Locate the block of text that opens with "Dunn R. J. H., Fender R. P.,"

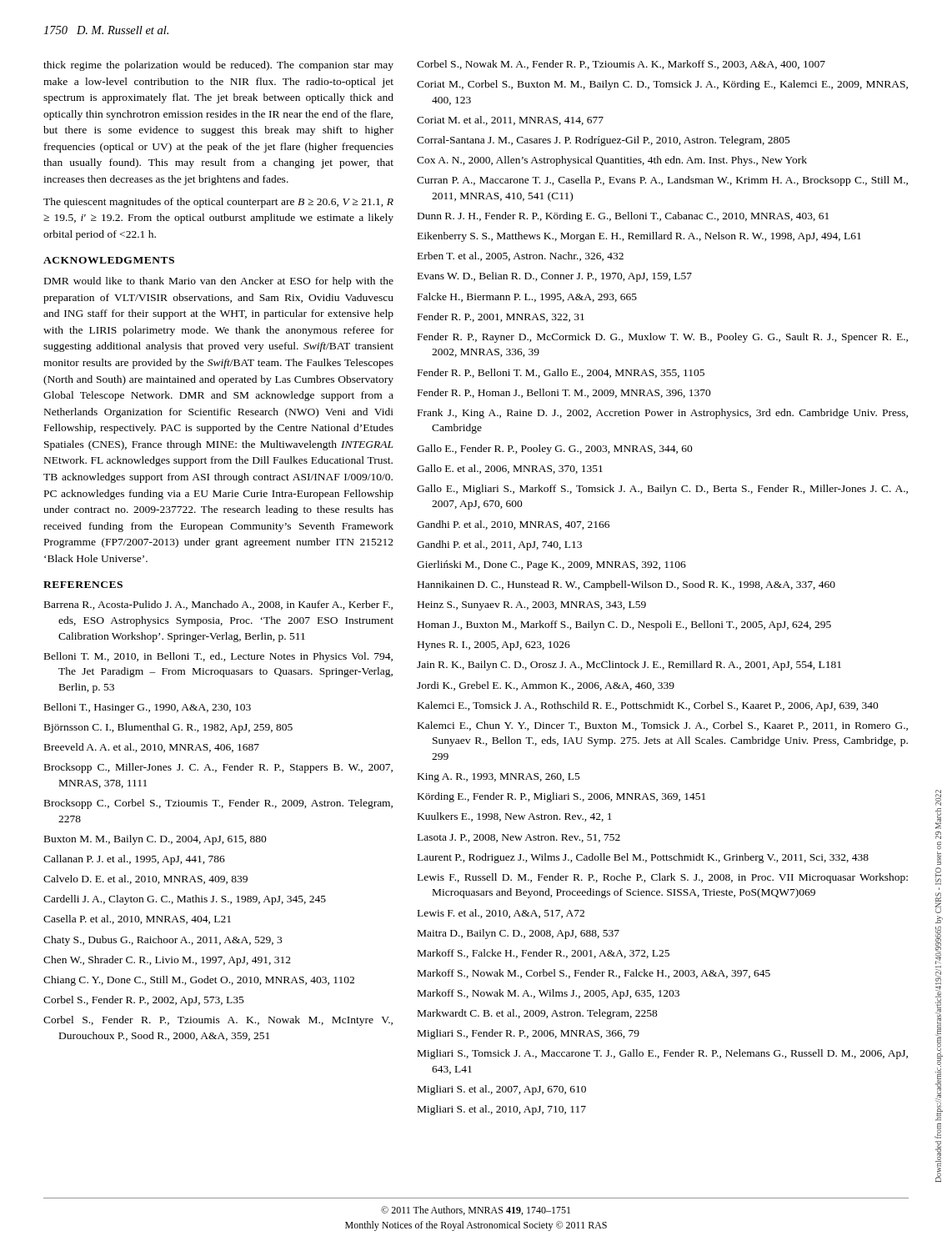tap(623, 216)
